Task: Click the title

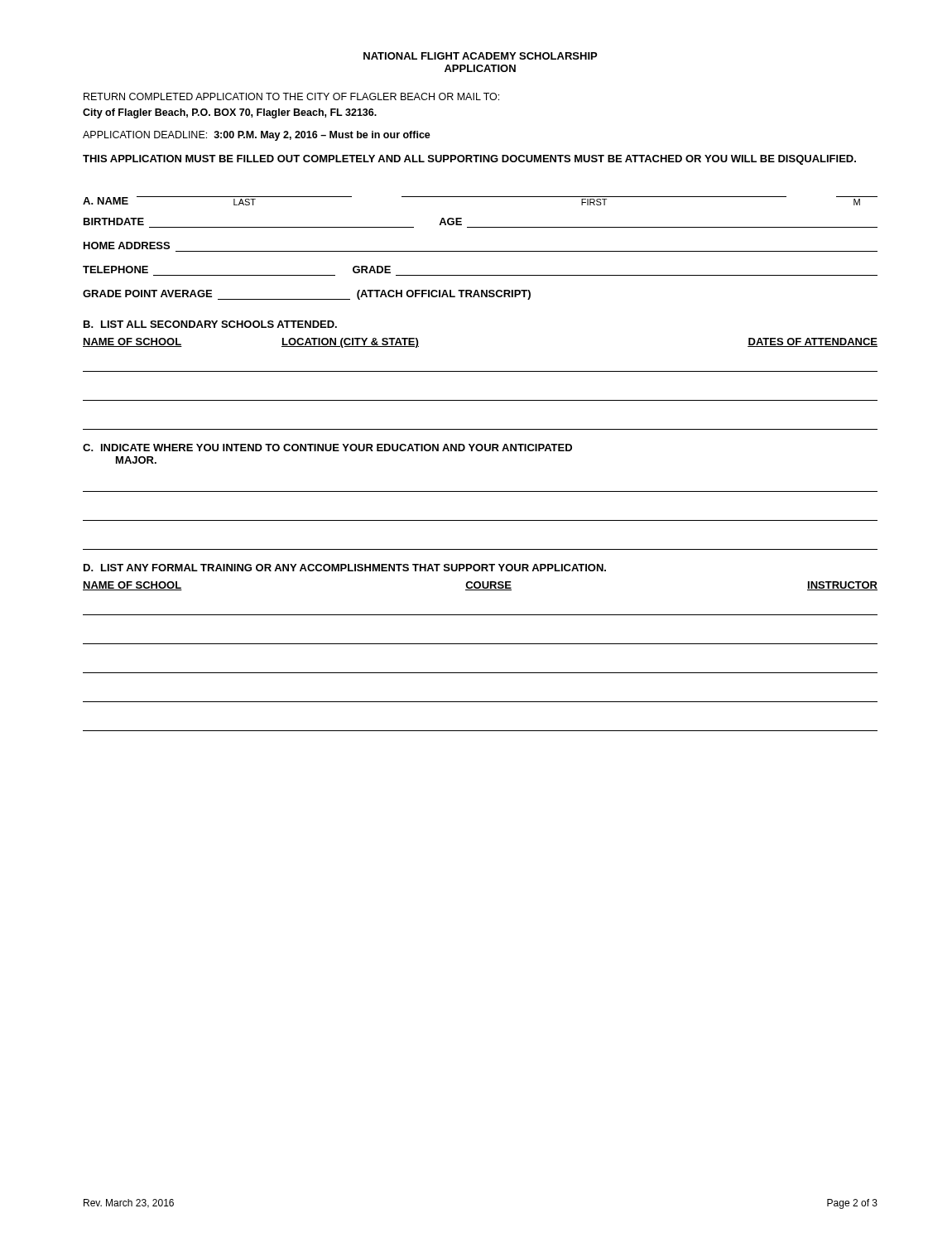Action: (x=480, y=62)
